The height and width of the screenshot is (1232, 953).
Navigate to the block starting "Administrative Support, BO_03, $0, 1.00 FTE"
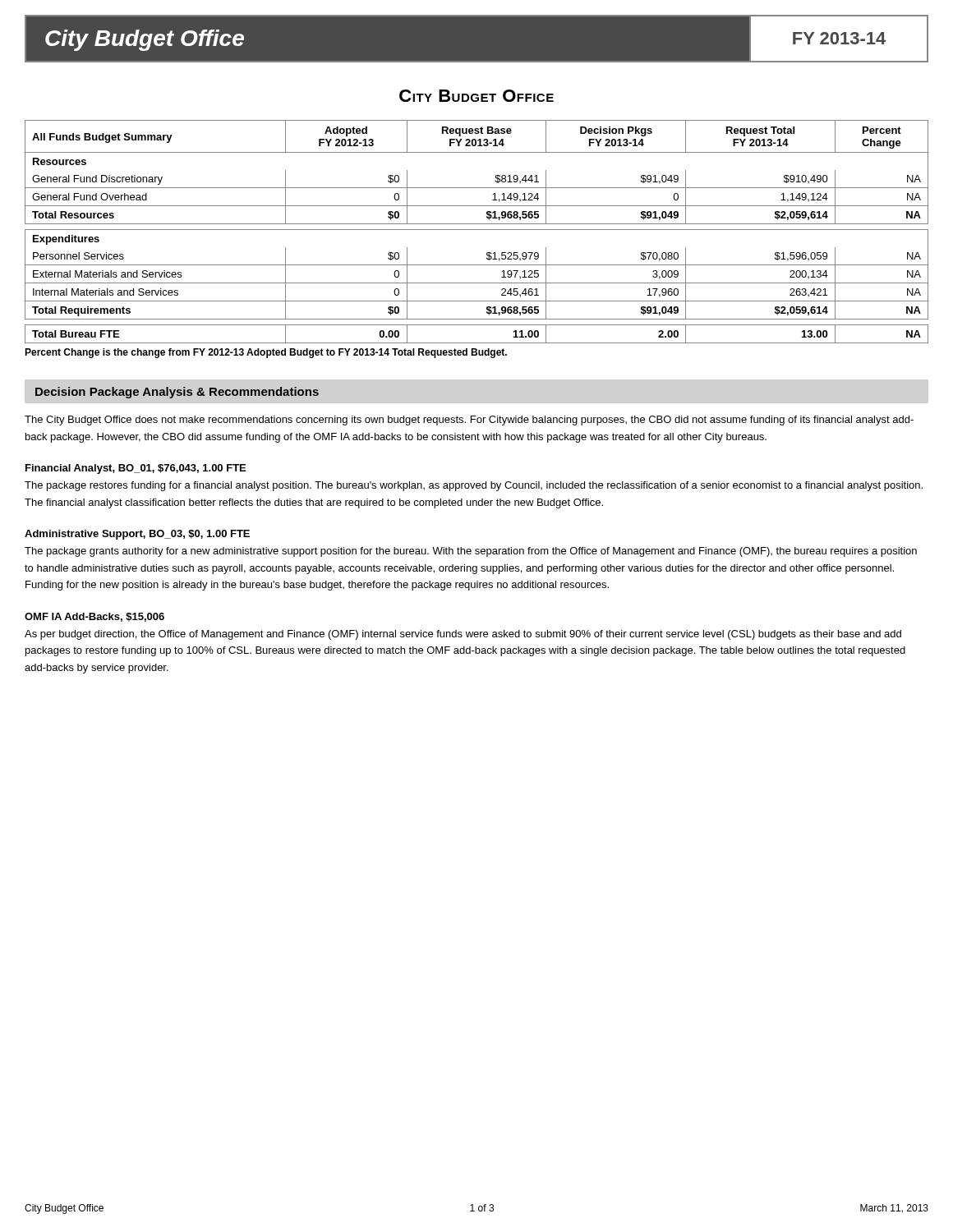pyautogui.click(x=137, y=534)
